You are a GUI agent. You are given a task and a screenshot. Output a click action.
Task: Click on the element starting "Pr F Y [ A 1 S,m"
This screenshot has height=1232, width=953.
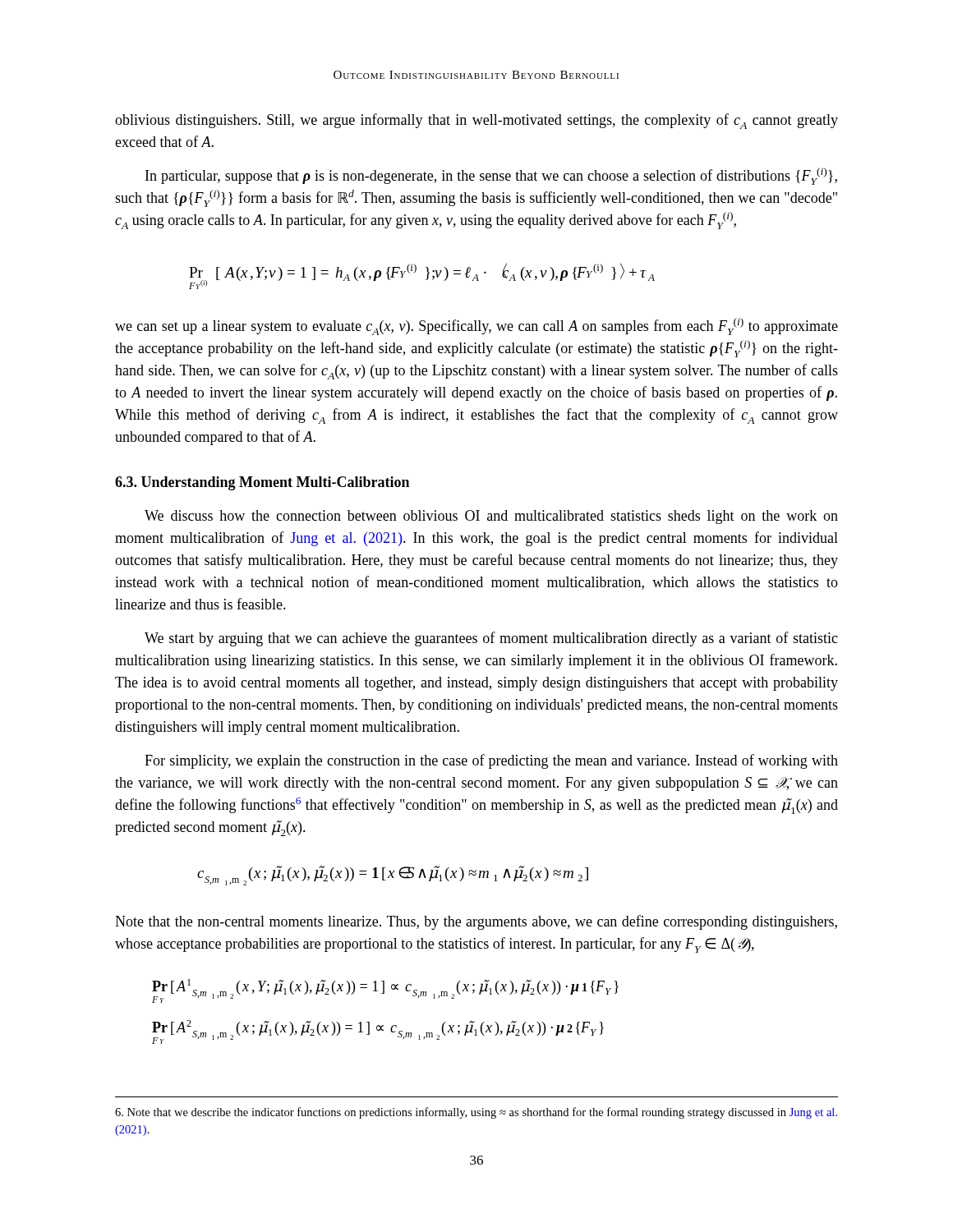[476, 1007]
